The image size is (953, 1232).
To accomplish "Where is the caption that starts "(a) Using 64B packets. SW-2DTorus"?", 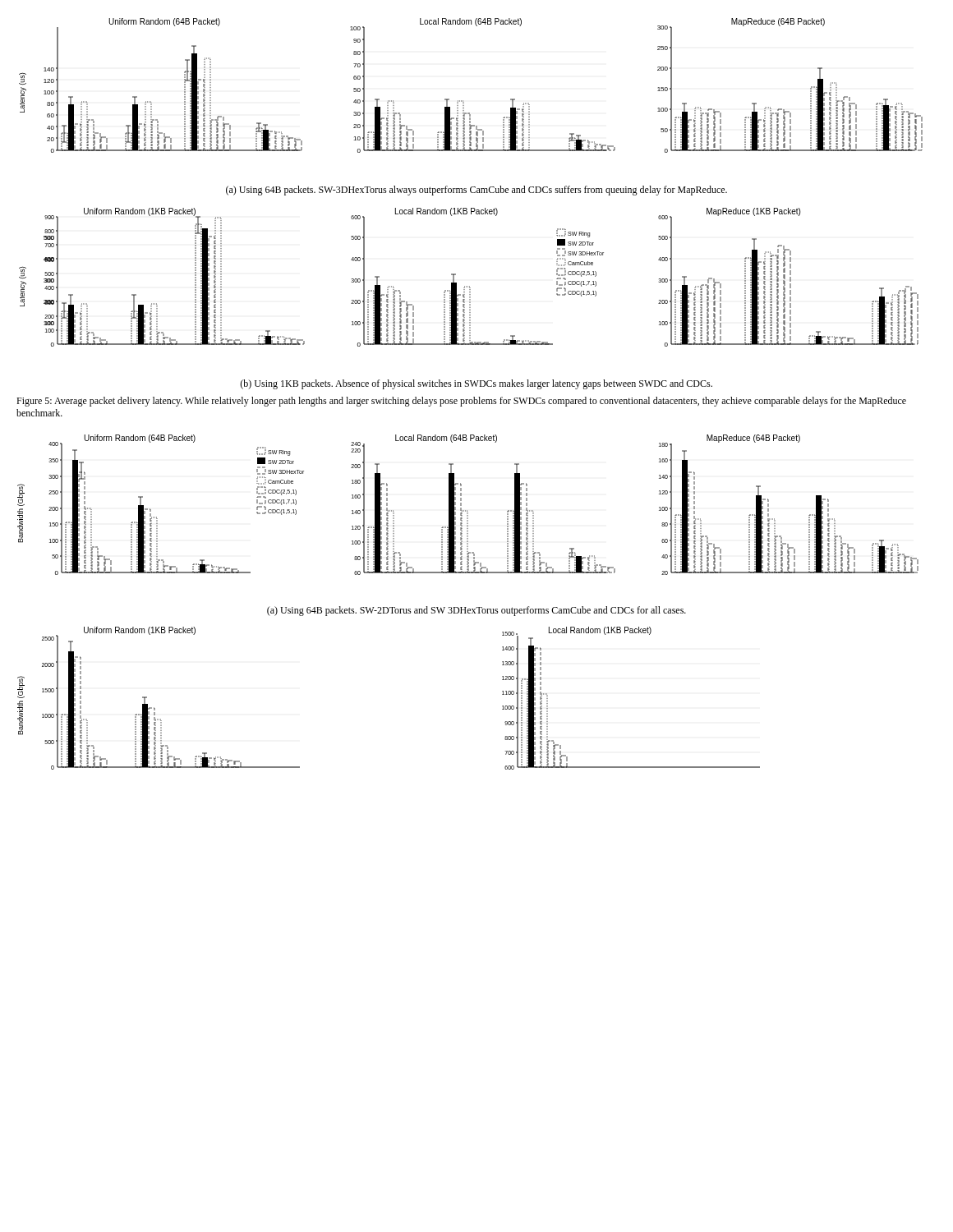I will [476, 610].
